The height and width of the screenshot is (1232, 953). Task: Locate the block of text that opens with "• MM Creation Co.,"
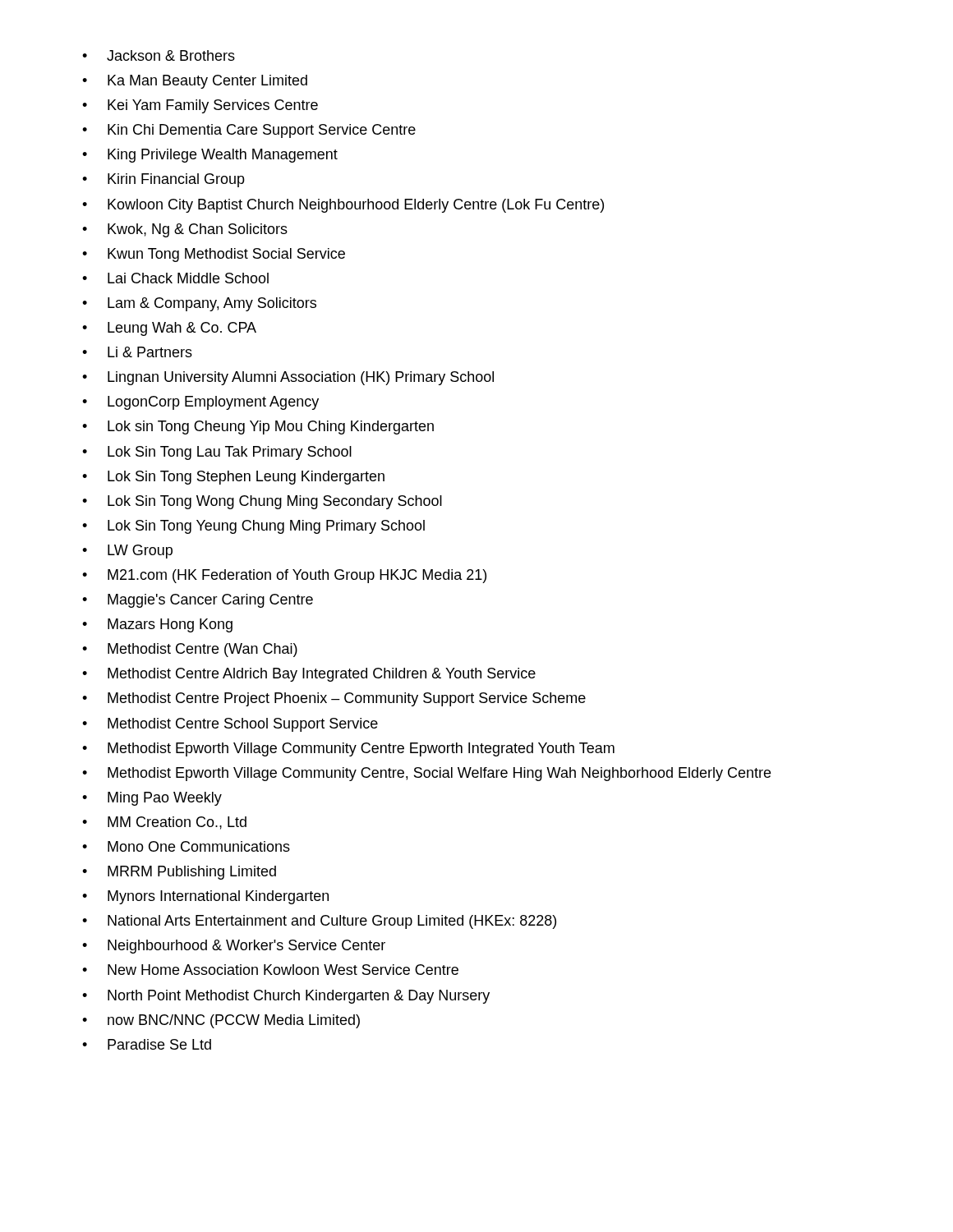pos(164,823)
